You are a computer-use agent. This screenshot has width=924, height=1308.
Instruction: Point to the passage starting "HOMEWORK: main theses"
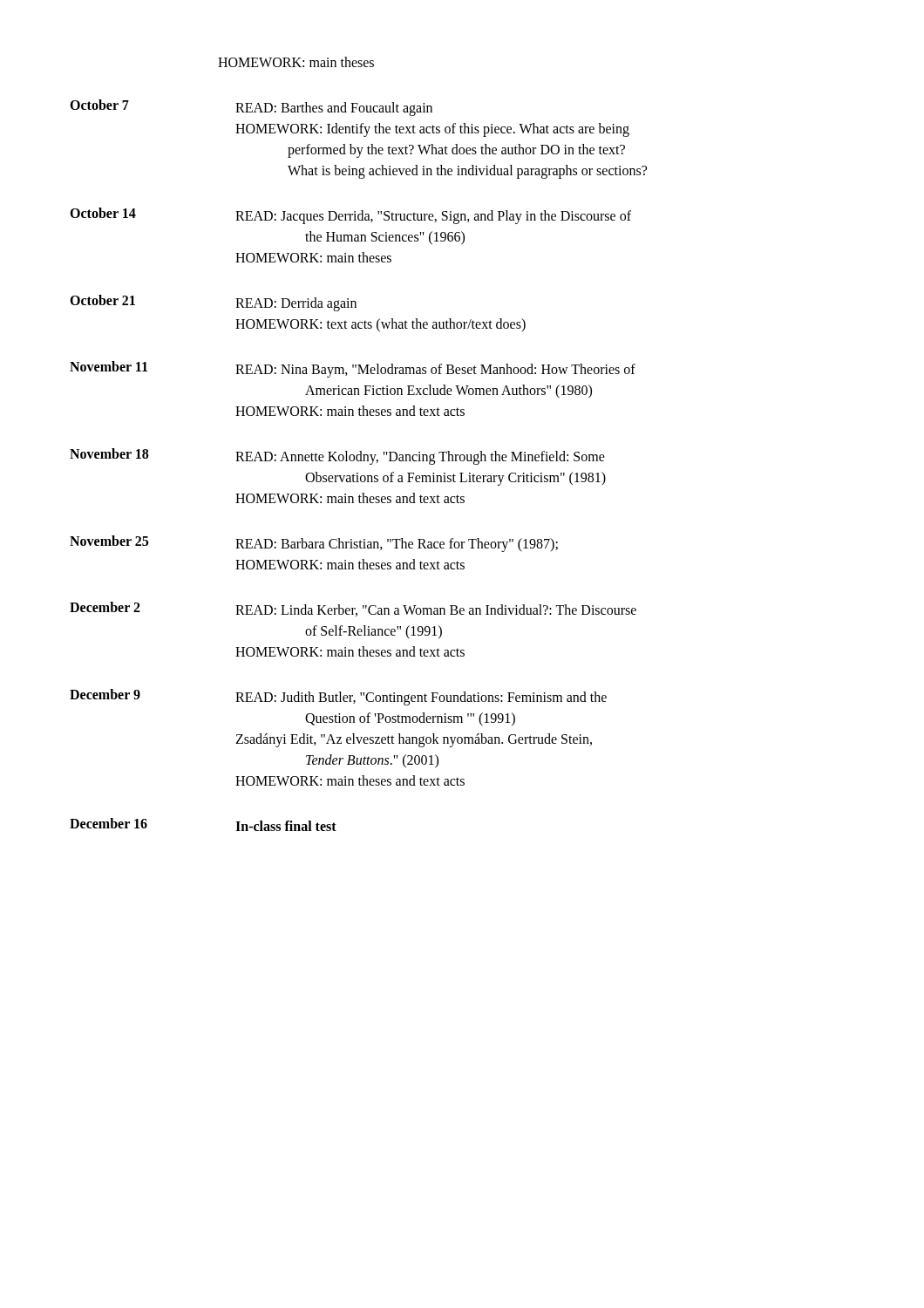pyautogui.click(x=296, y=62)
